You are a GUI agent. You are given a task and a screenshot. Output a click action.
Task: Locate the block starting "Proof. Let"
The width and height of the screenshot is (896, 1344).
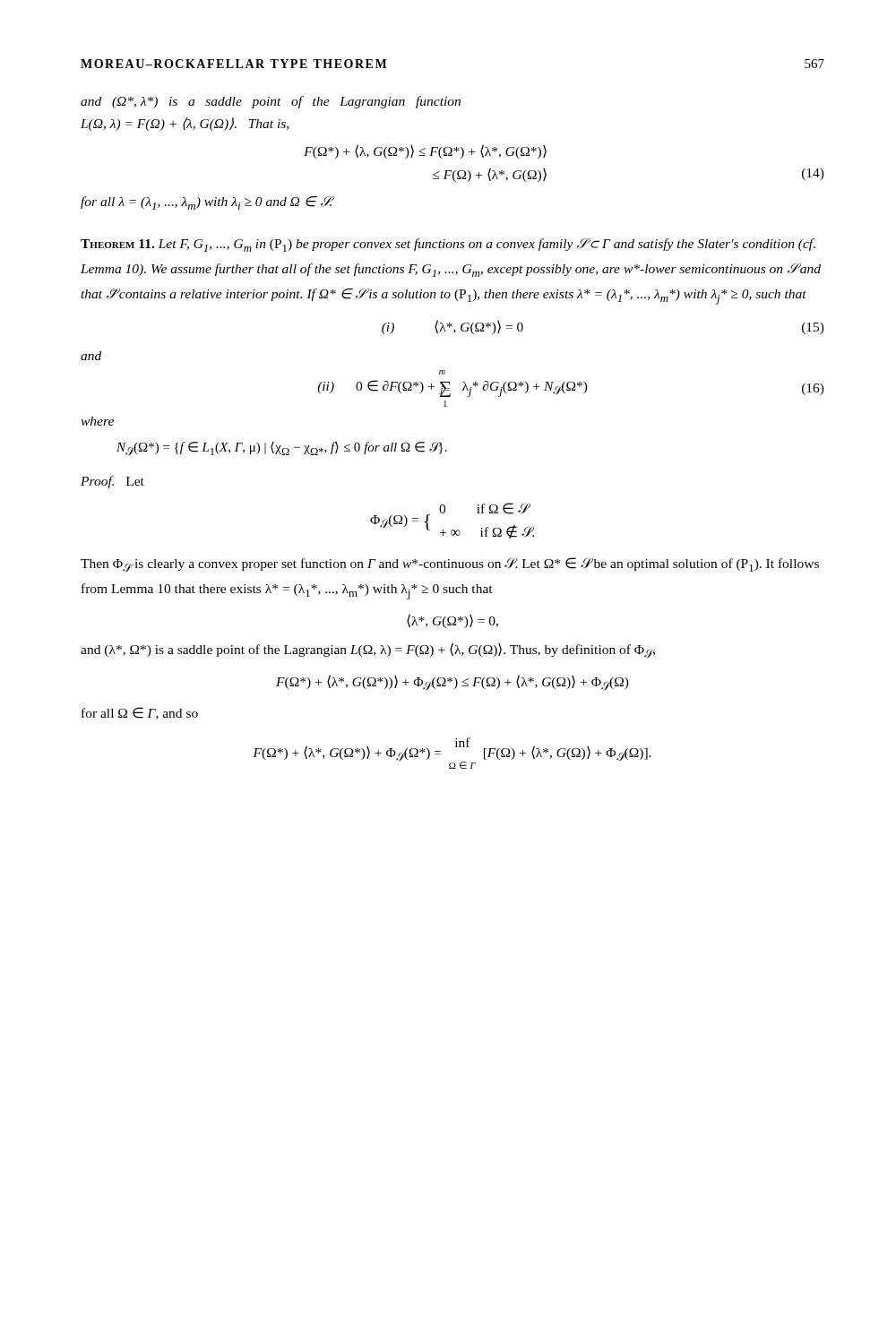click(x=112, y=480)
